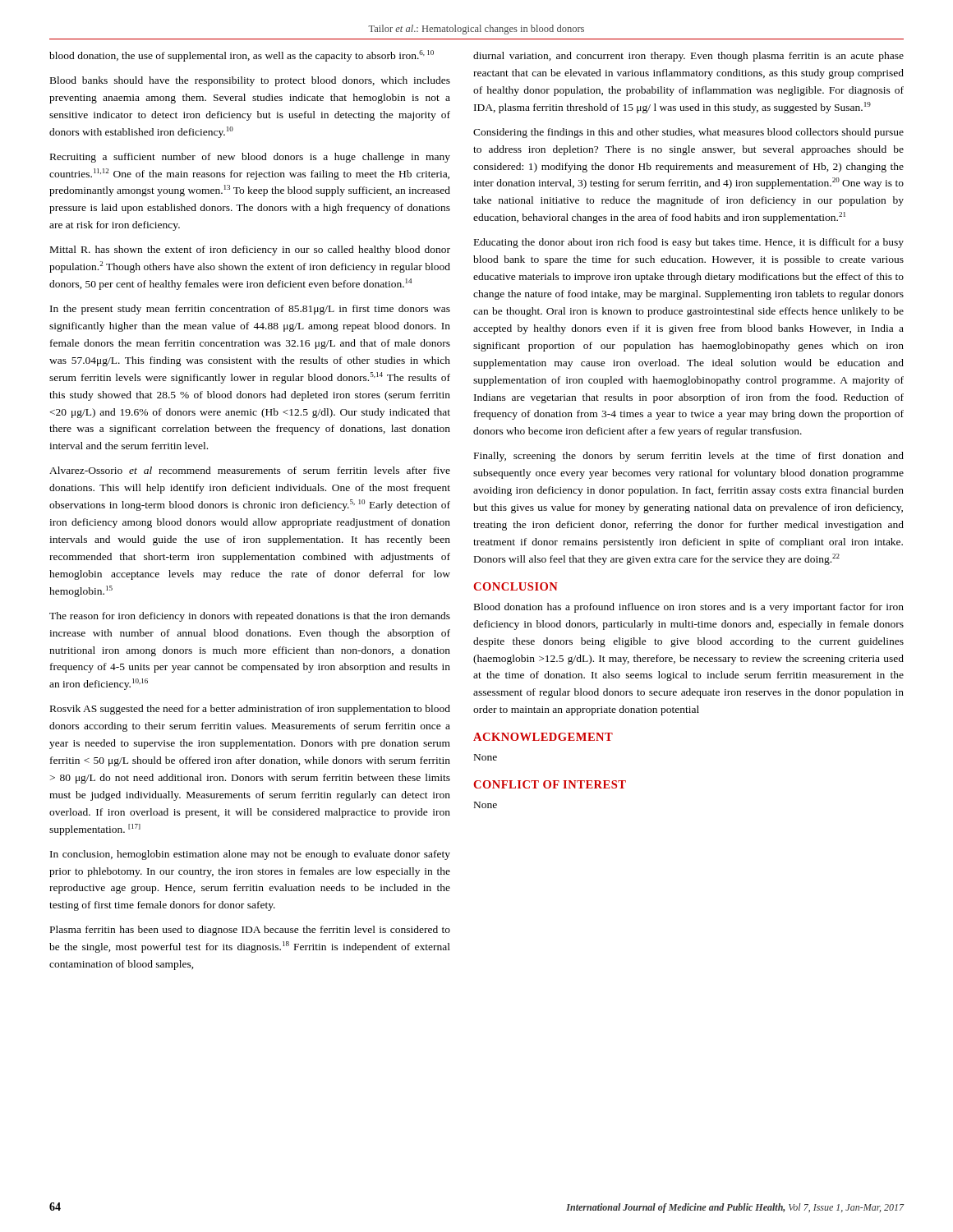
Task: Locate the text block containing "In the present study mean ferritin"
Action: click(250, 377)
